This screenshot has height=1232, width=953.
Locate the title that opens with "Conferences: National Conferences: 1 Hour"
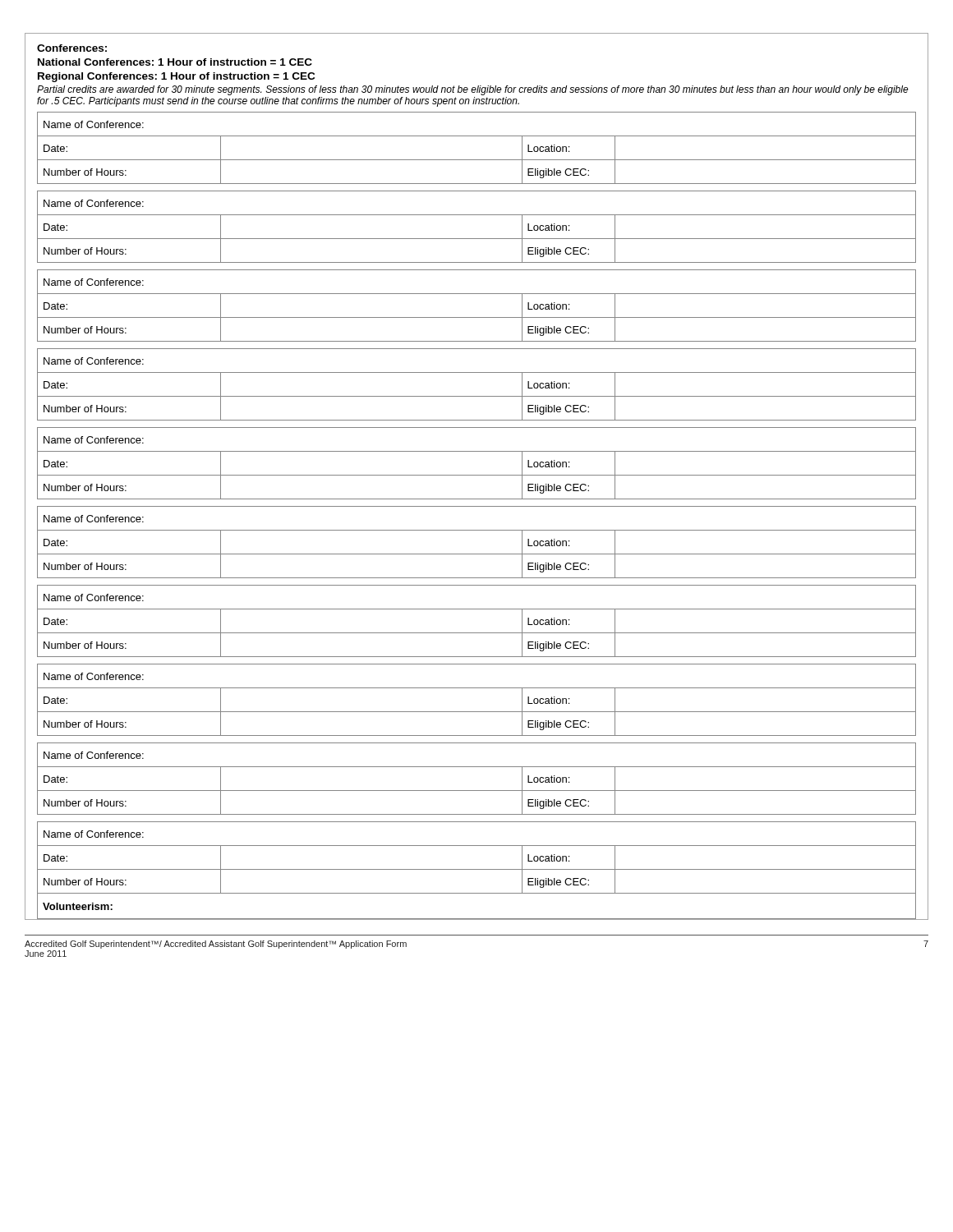[476, 480]
